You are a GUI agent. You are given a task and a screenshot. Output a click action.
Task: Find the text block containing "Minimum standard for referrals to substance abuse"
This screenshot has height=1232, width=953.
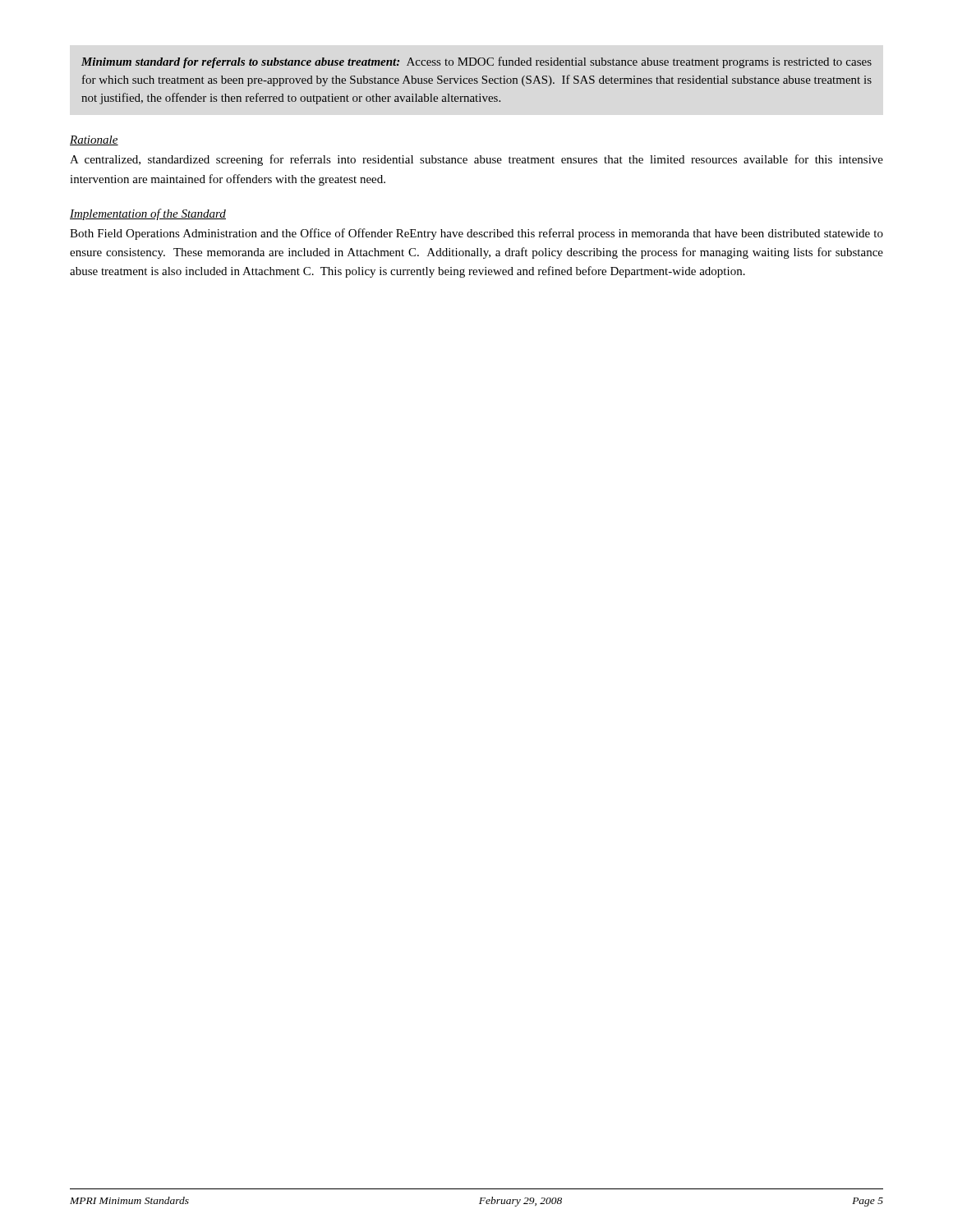(476, 80)
